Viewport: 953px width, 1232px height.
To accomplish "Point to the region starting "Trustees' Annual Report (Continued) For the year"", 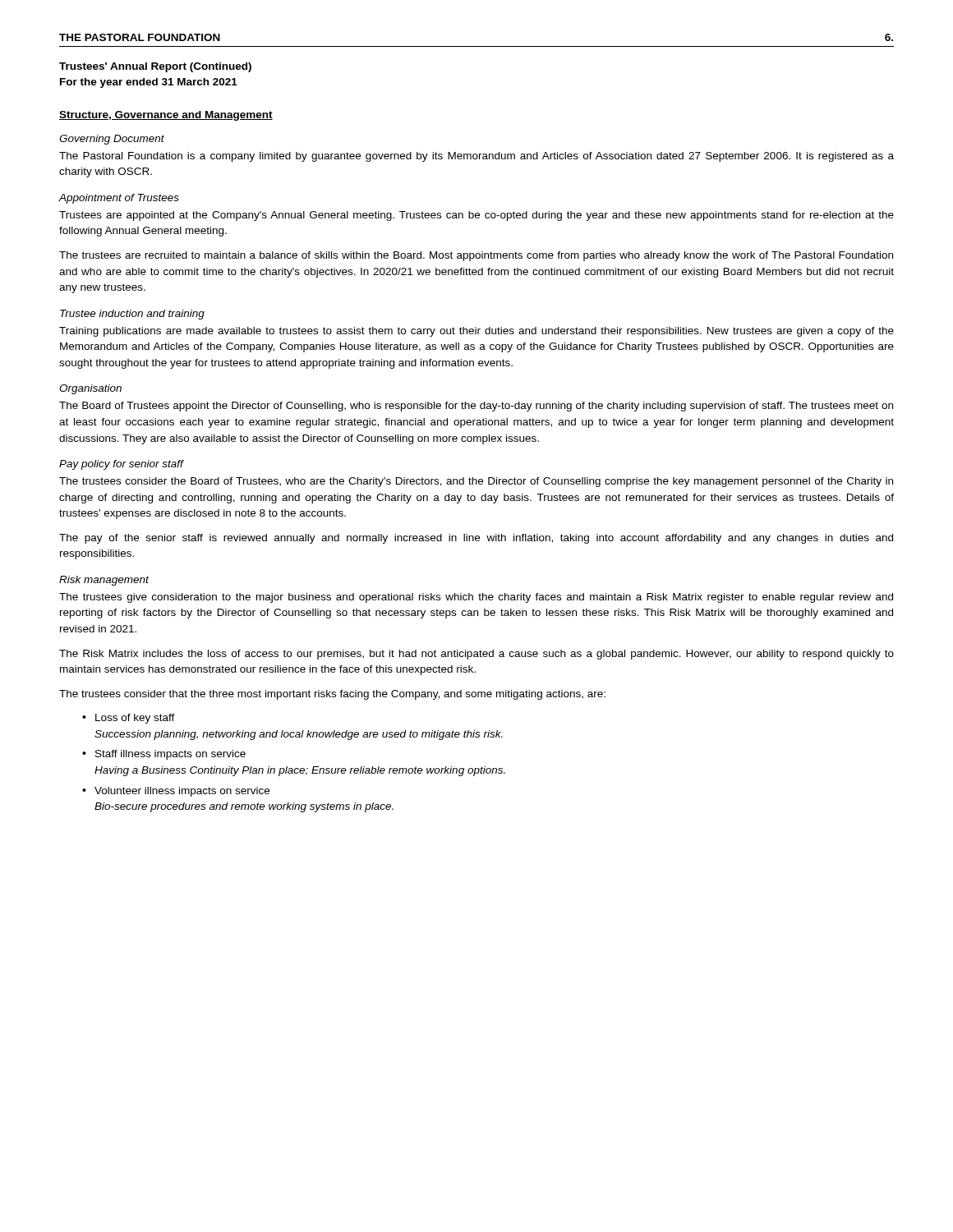I will [155, 67].
